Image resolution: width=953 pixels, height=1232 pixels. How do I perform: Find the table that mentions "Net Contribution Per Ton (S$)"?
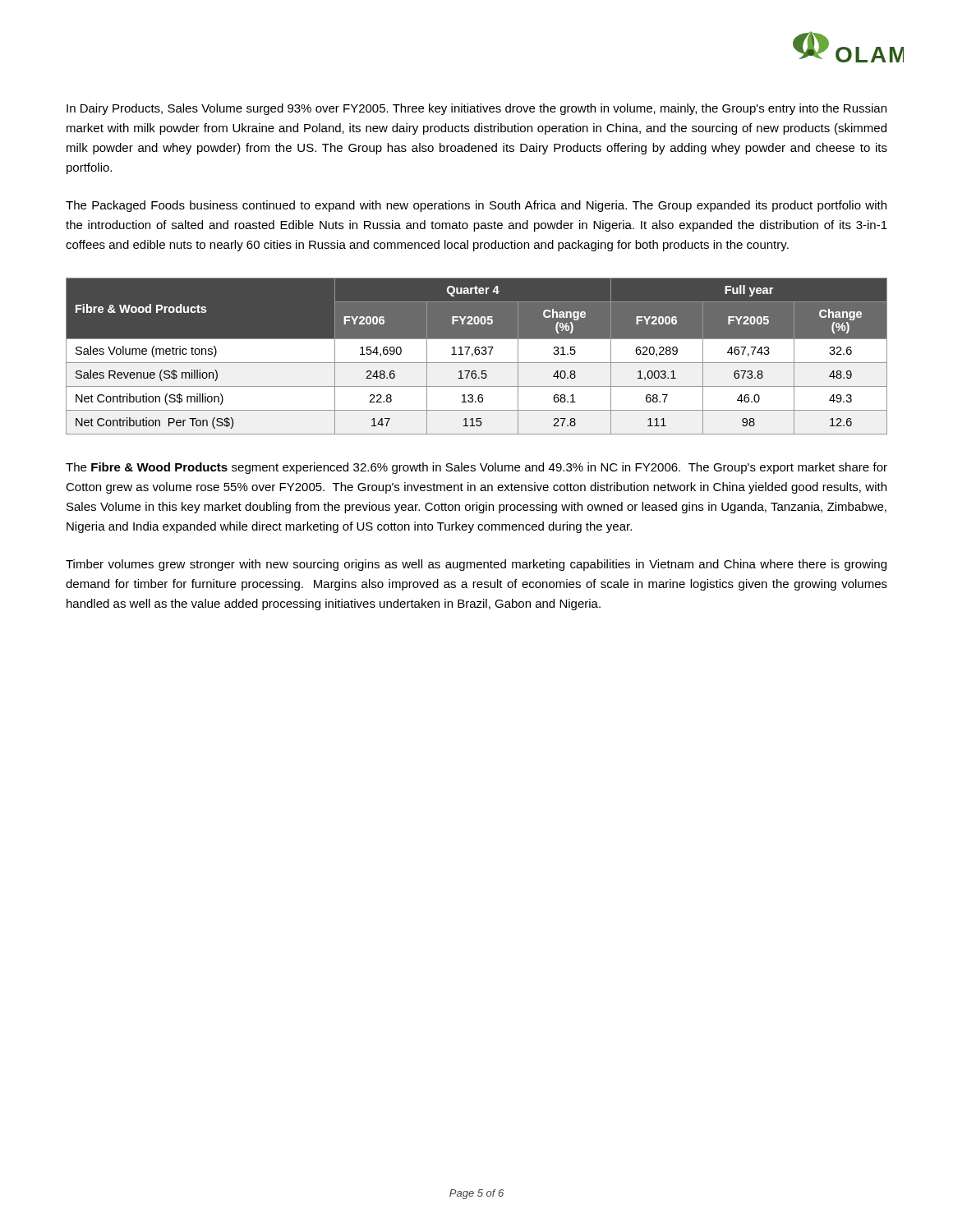(476, 356)
